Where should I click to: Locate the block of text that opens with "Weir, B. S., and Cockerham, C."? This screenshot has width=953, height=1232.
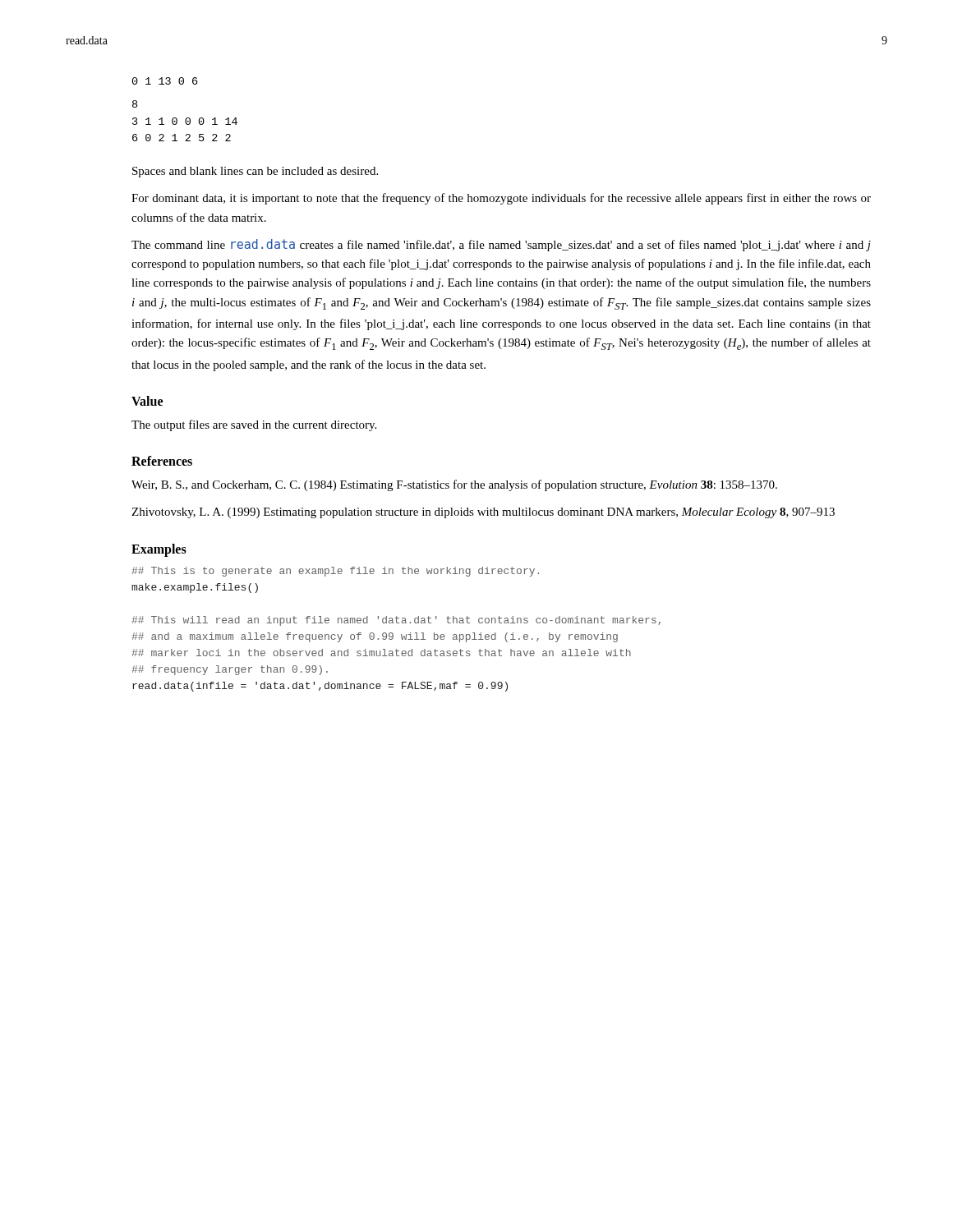tap(455, 485)
